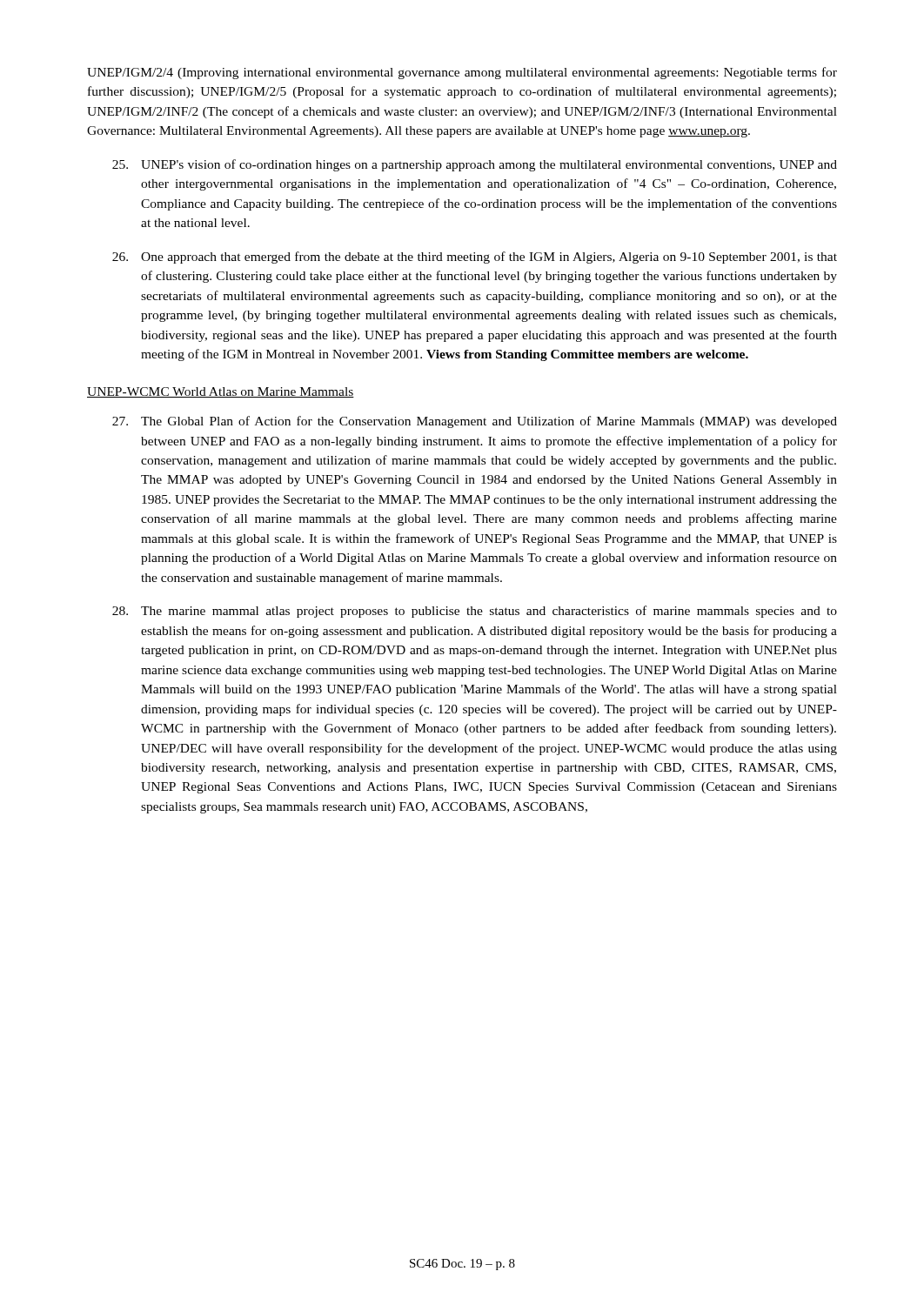Select the list item that reads "27. The Global Plan of Action for the"
Image resolution: width=924 pixels, height=1305 pixels.
[462, 500]
